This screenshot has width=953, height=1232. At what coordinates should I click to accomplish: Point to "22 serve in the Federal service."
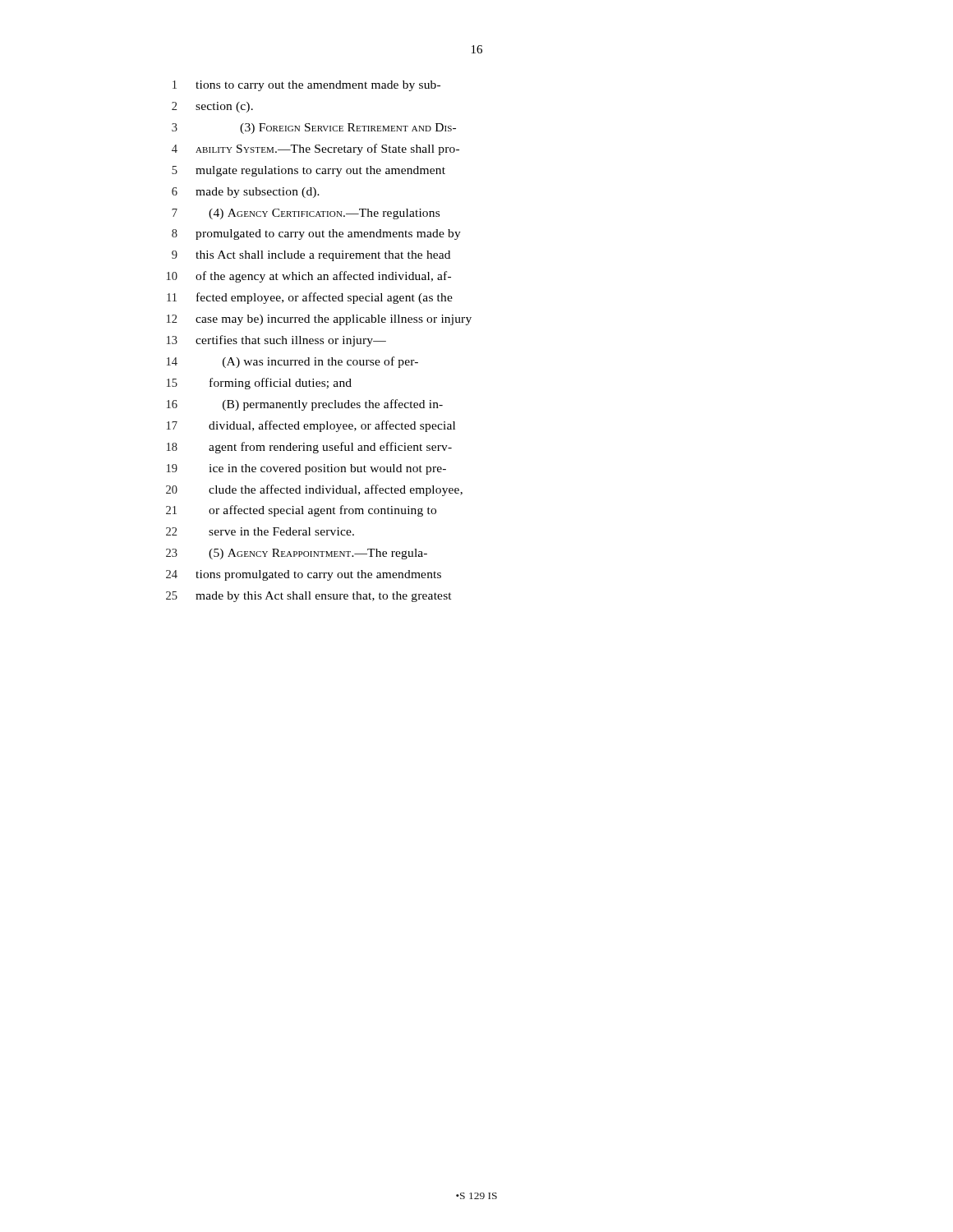260,531
